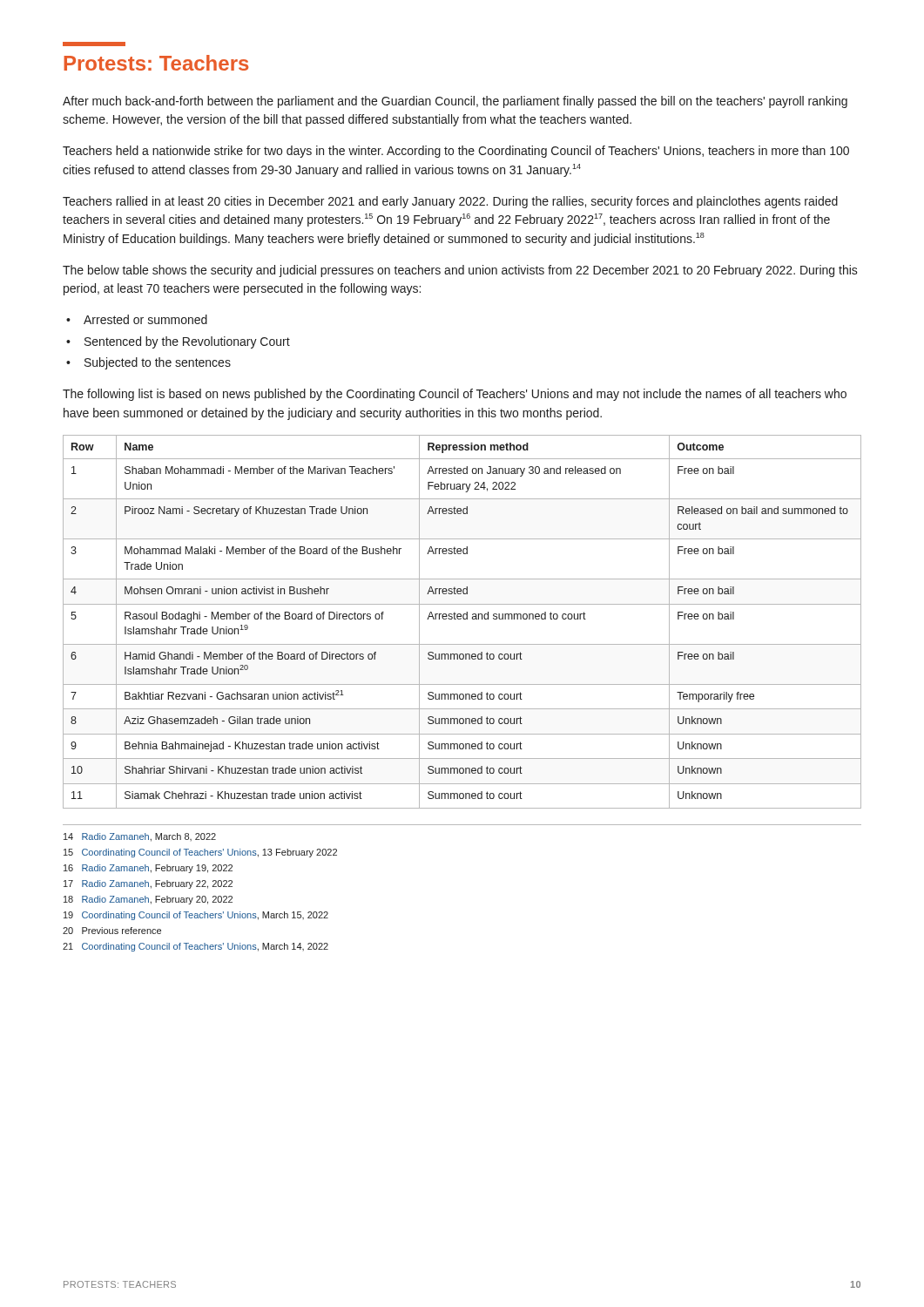The image size is (924, 1307).
Task: Find the text block starting "Arrested or summoned"
Action: pos(146,320)
